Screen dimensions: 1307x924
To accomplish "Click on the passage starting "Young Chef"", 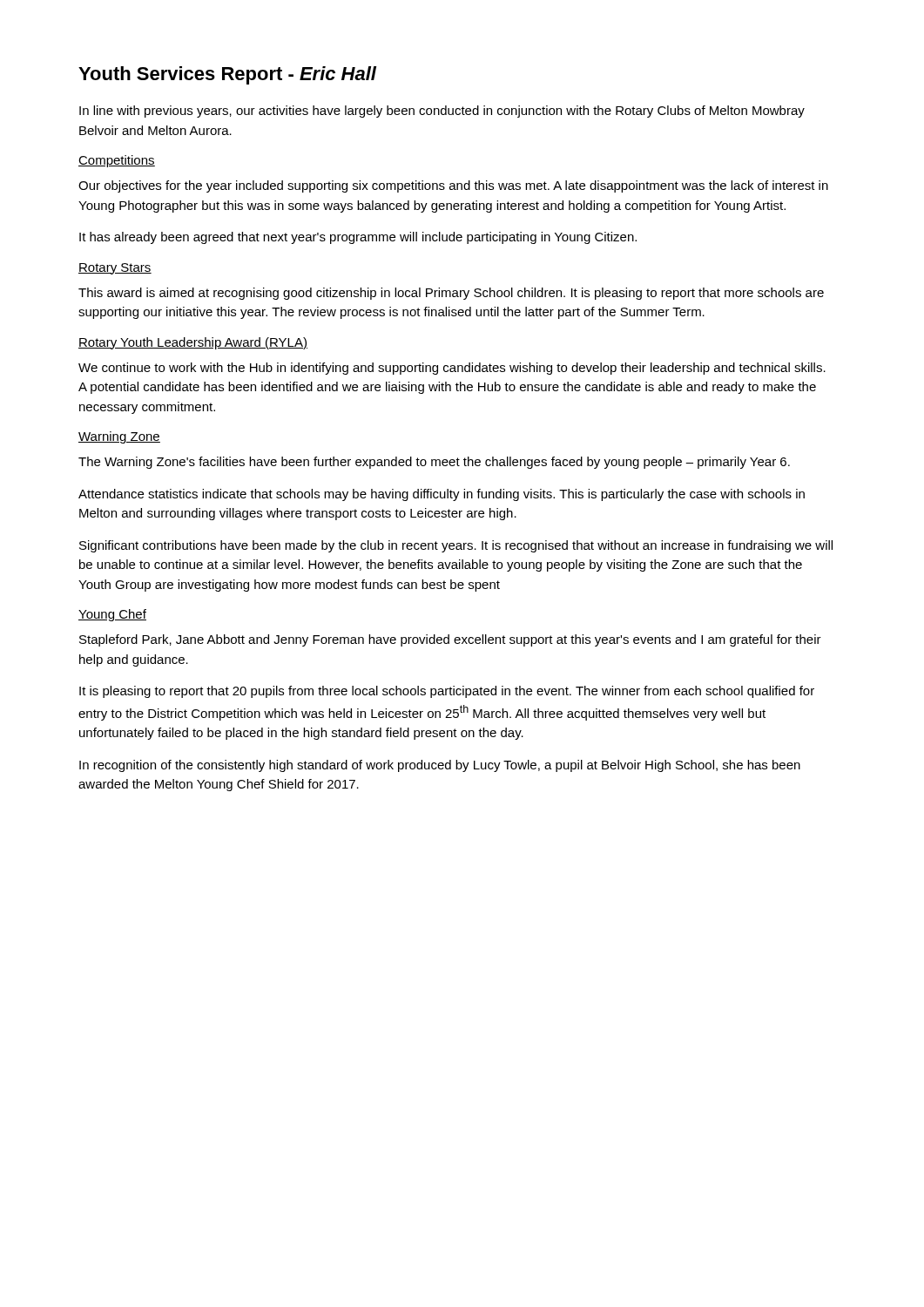I will [112, 614].
